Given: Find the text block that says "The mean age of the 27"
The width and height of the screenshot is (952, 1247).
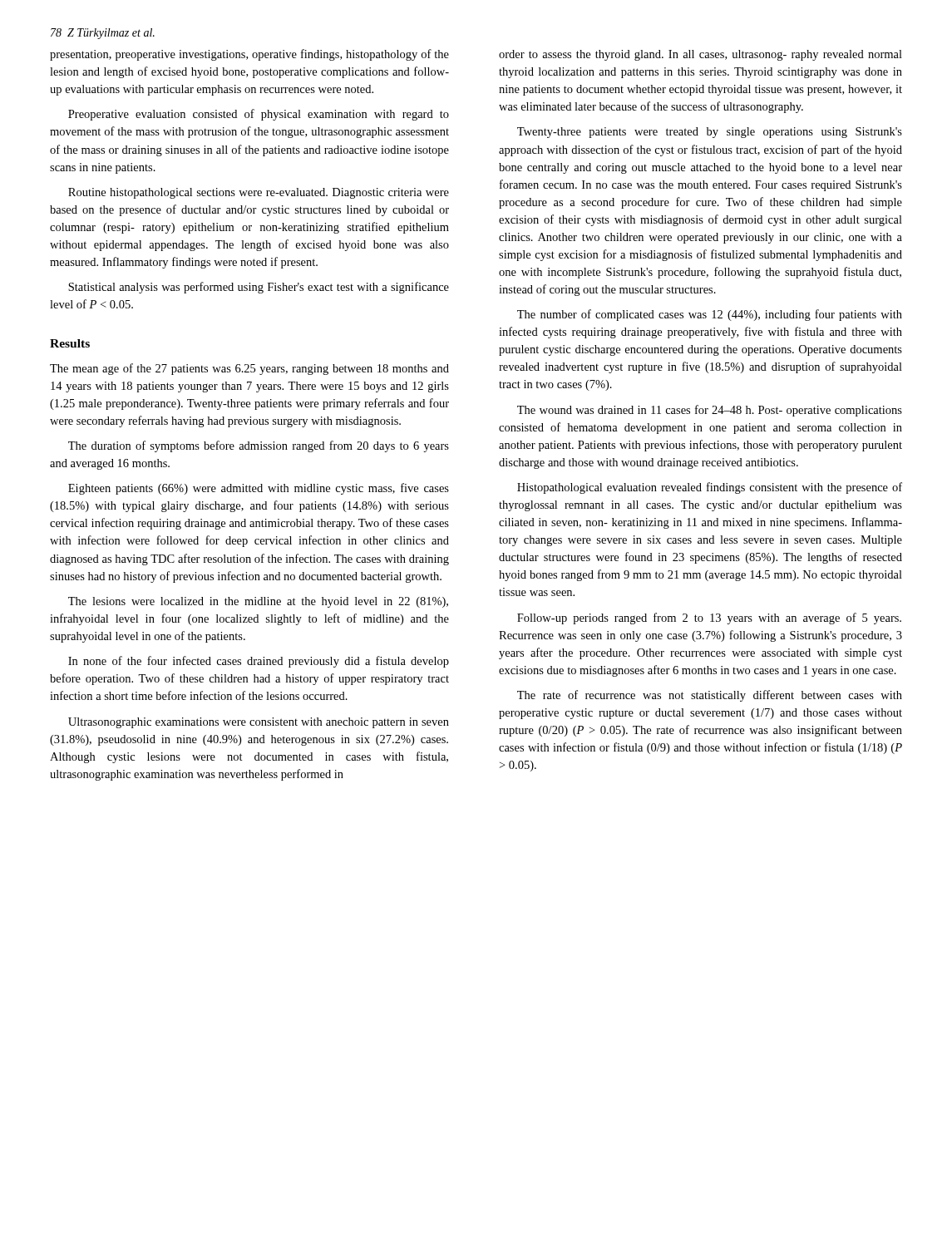Looking at the screenshot, I should click(x=249, y=571).
